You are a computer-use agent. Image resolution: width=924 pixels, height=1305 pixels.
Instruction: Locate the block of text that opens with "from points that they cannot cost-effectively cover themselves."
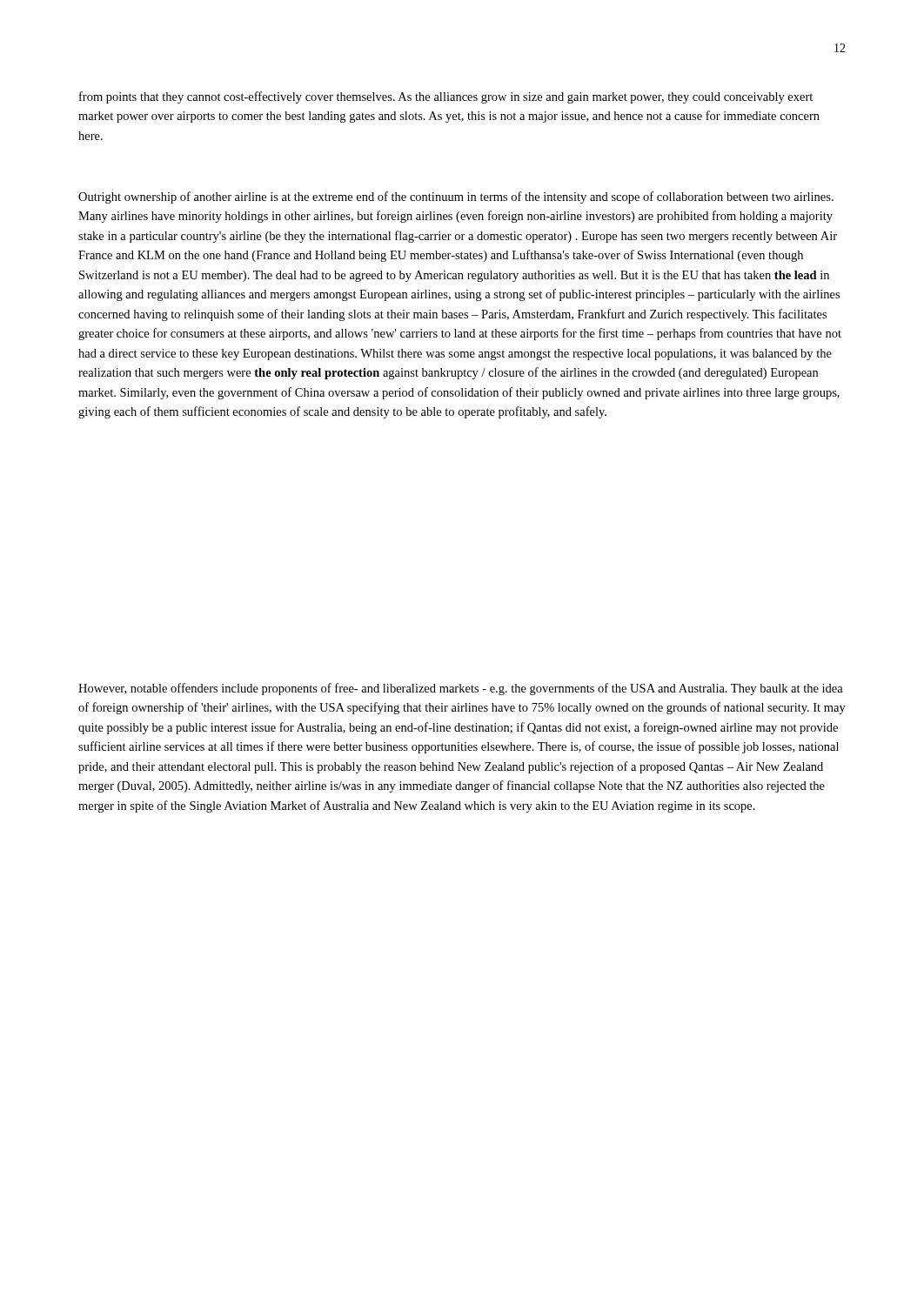(x=449, y=116)
